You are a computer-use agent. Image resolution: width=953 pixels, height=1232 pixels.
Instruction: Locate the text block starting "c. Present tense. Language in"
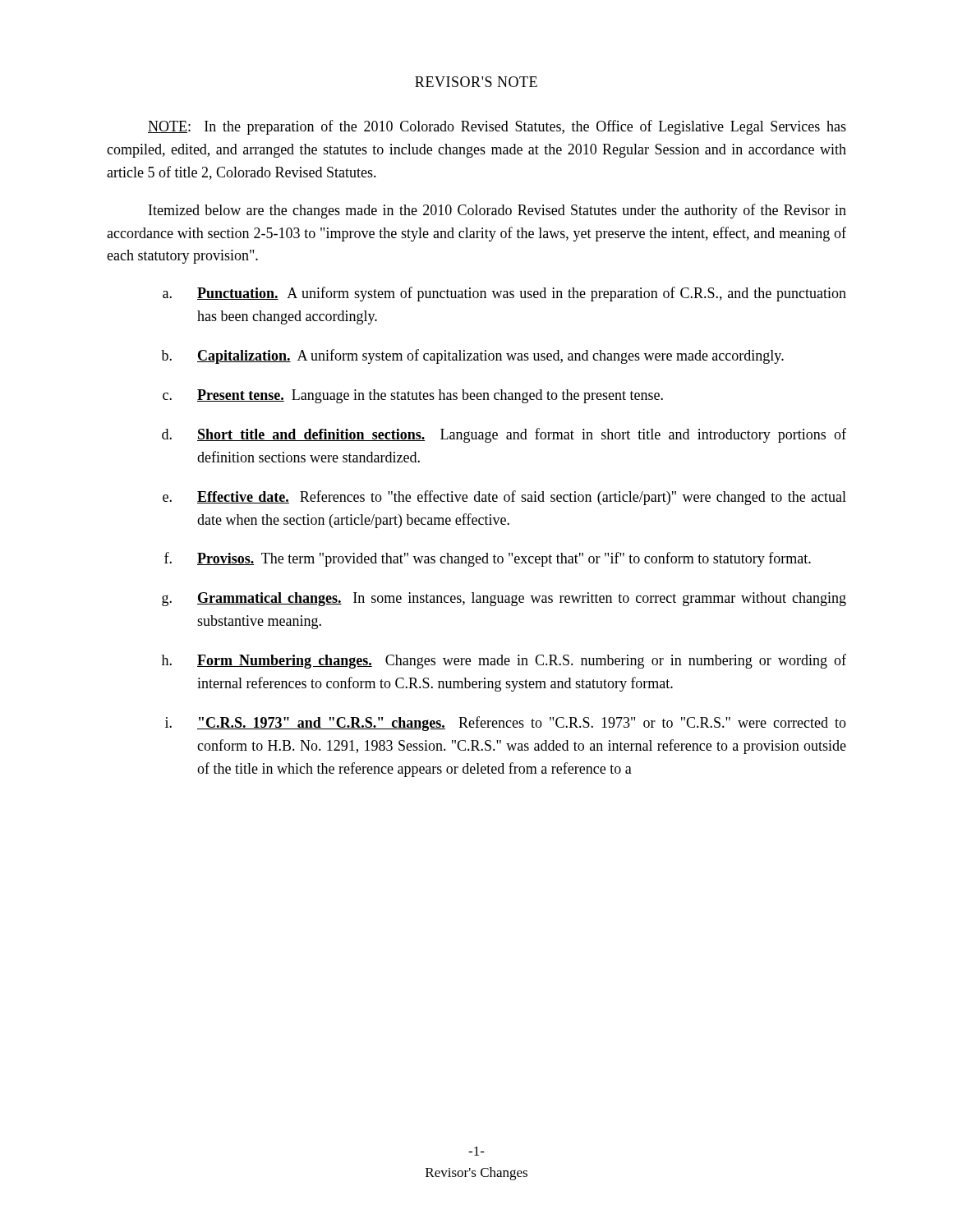476,396
